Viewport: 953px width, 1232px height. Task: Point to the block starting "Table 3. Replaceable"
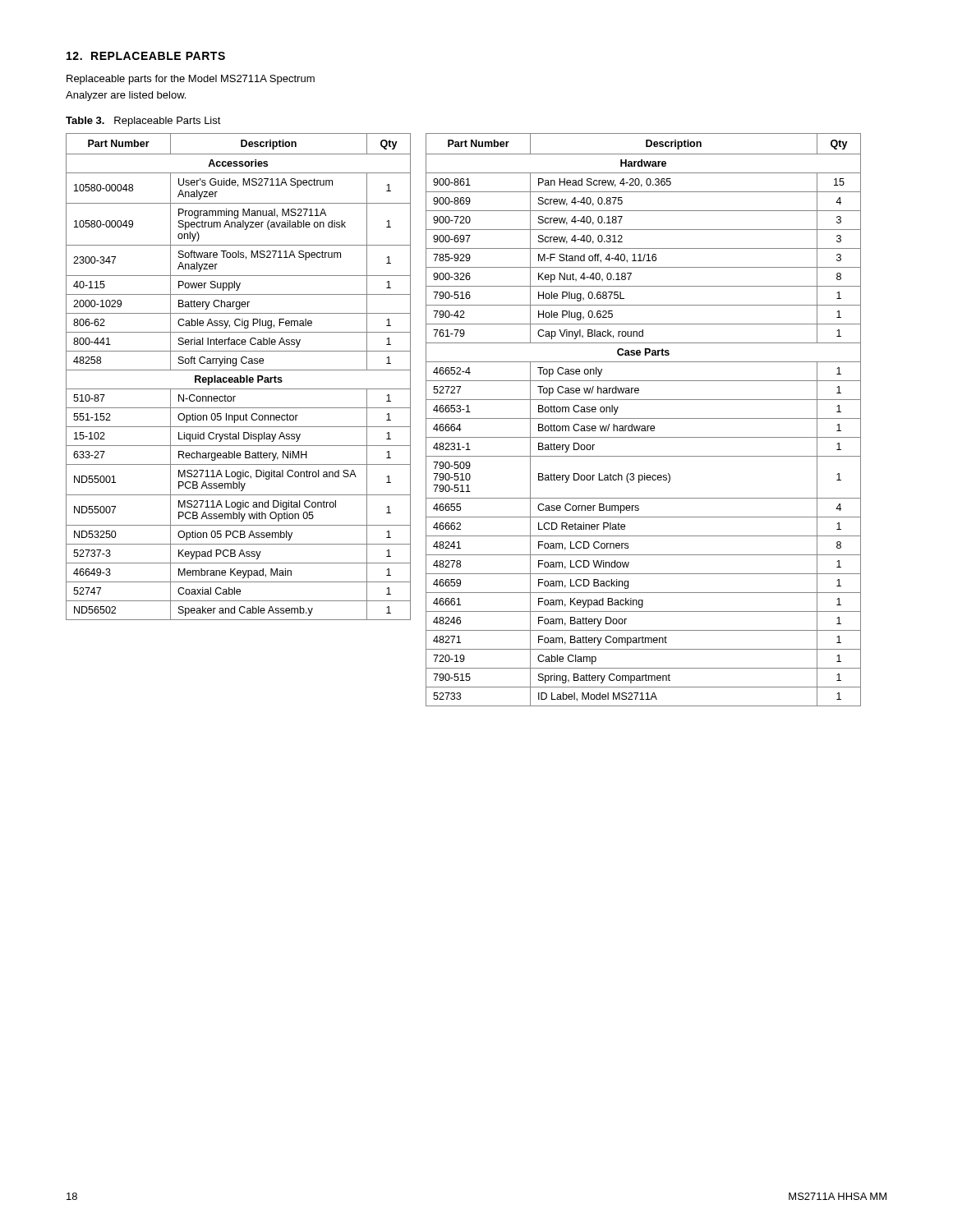(143, 120)
